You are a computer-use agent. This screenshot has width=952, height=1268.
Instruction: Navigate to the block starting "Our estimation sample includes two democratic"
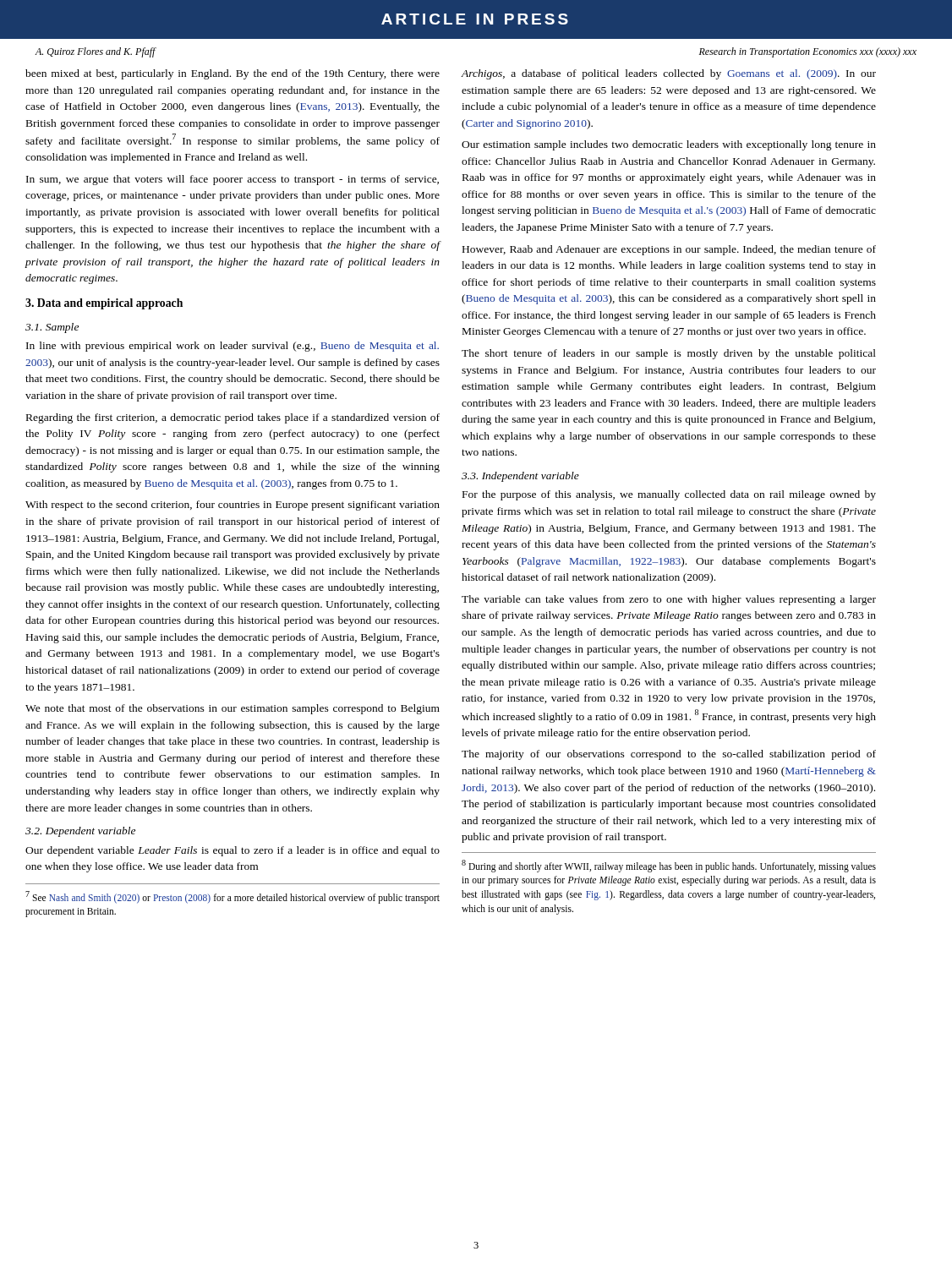click(669, 186)
